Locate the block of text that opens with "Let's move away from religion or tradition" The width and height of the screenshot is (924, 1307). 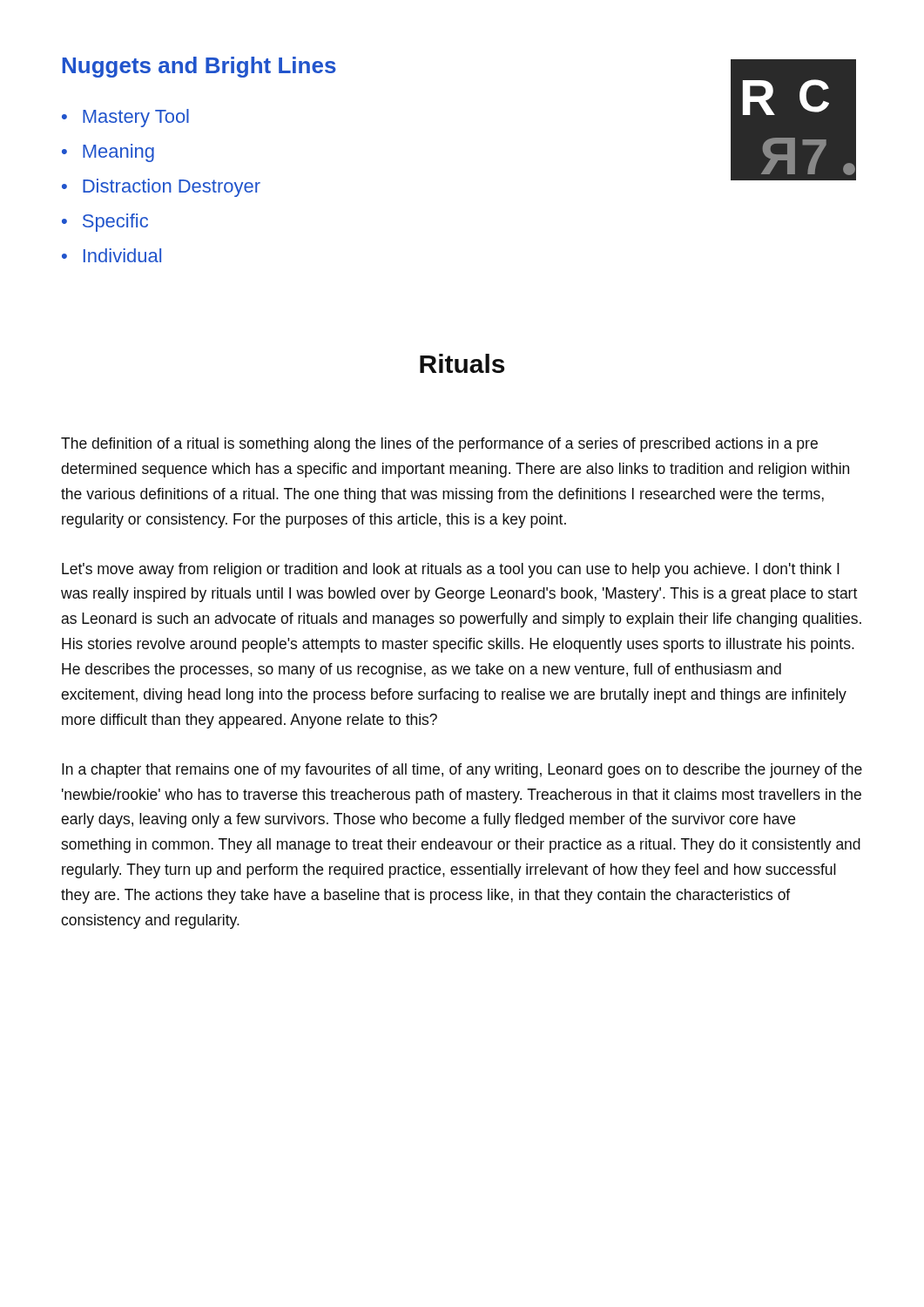462,644
